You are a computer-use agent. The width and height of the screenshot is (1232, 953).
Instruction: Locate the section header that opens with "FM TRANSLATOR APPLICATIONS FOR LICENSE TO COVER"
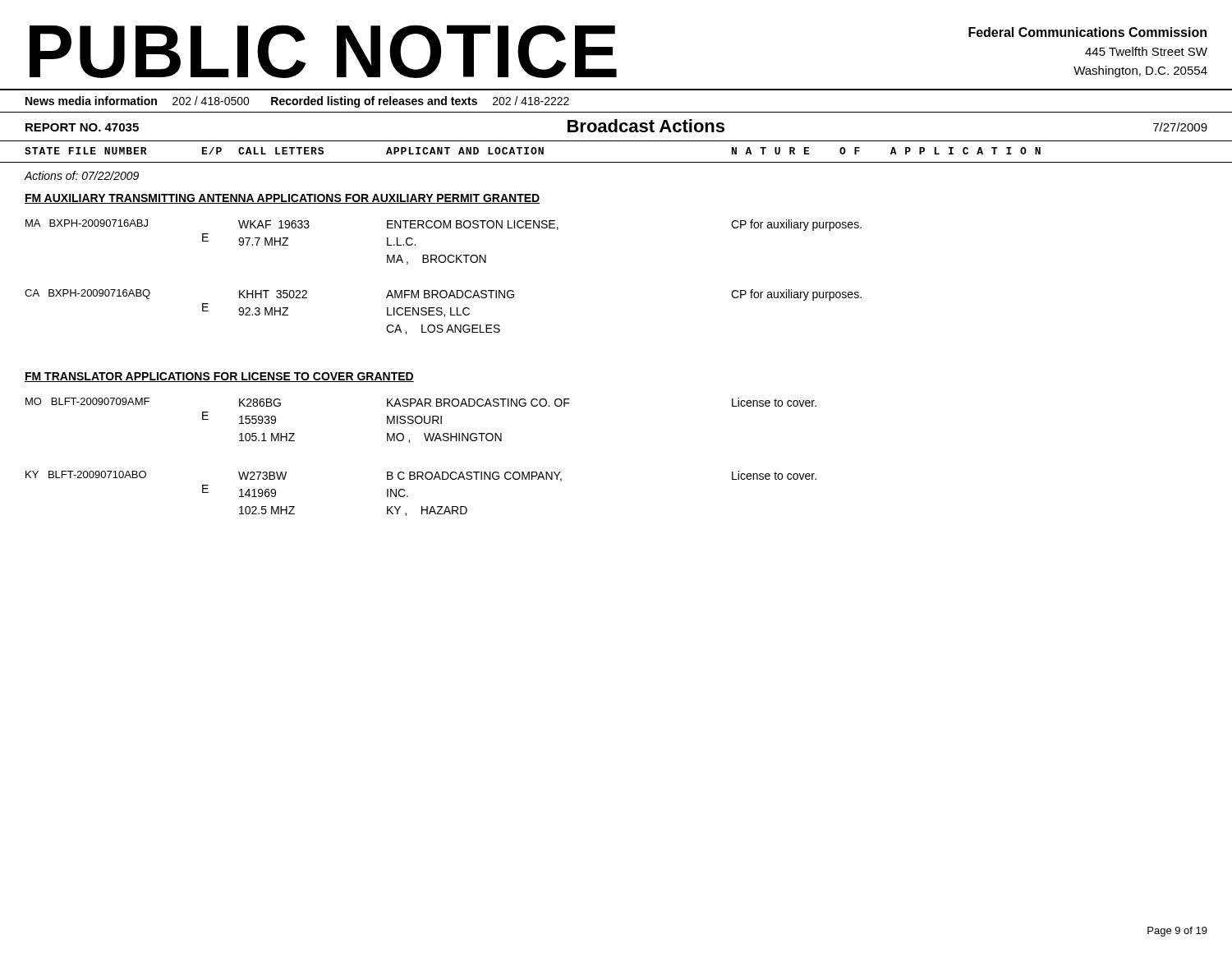point(219,376)
